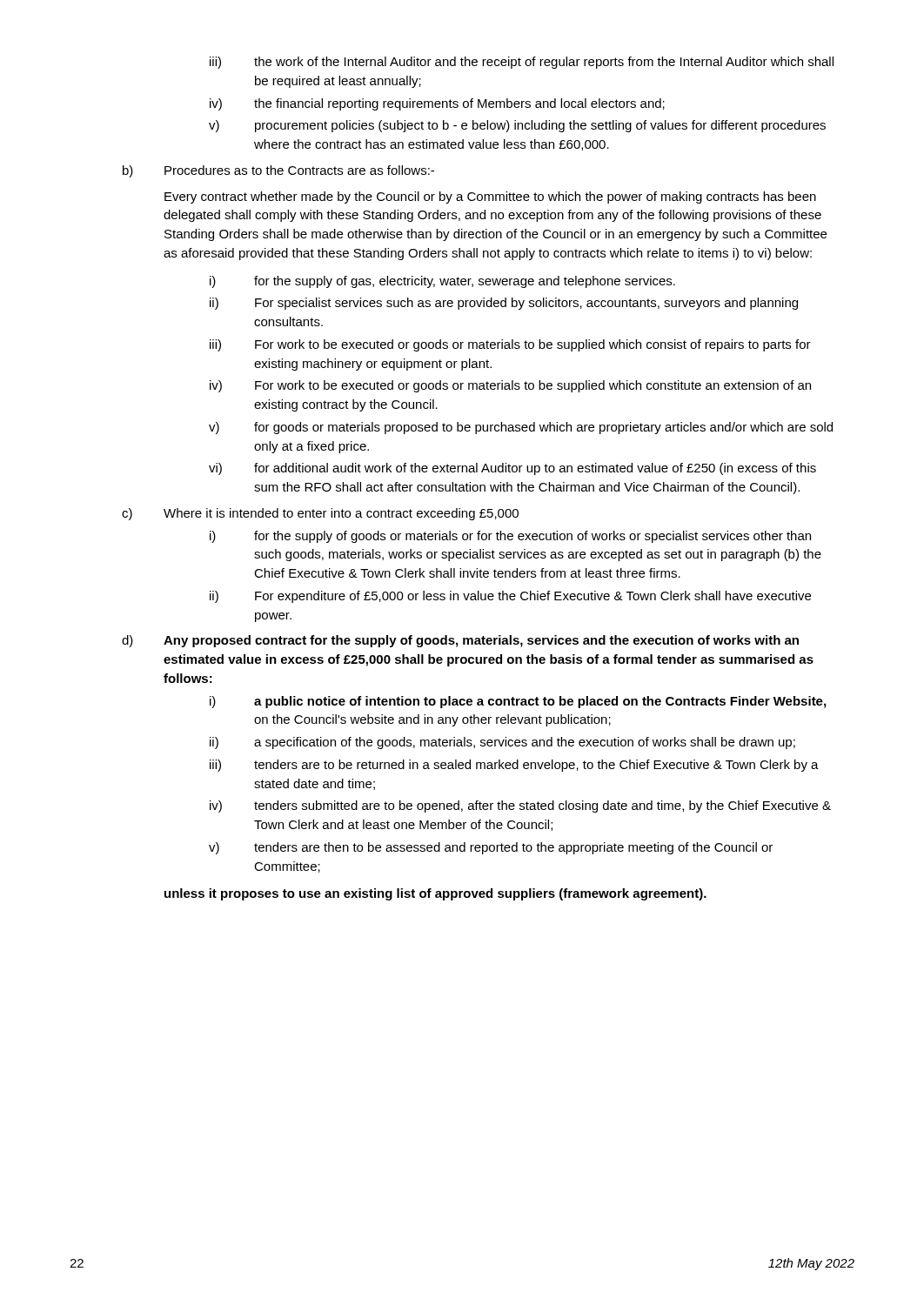
Task: Click on the list item containing "iii) the work of the Internal Auditor and"
Action: pyautogui.click(x=523, y=71)
